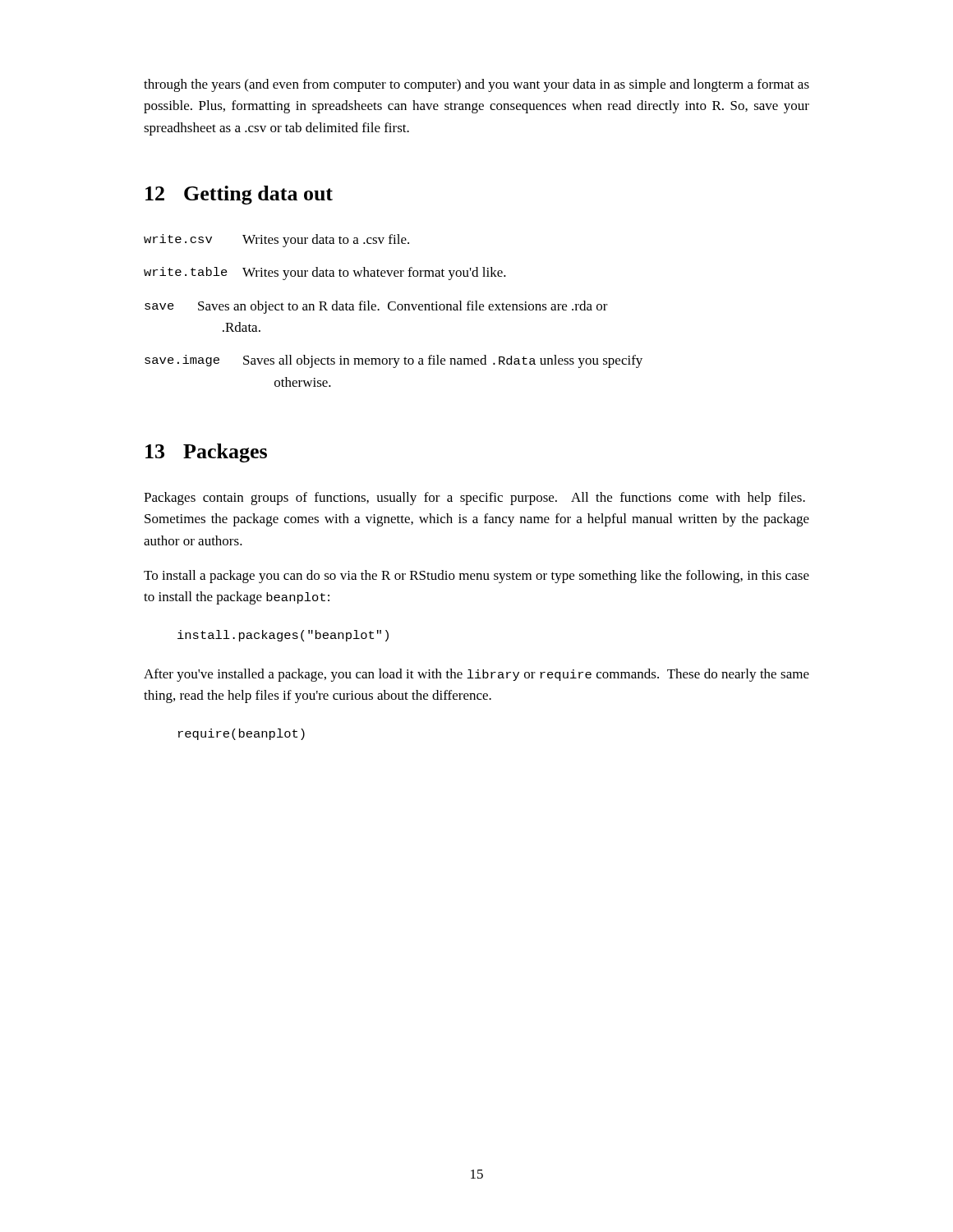This screenshot has height=1232, width=953.
Task: Point to the block beginning "through the years"
Action: pos(476,106)
